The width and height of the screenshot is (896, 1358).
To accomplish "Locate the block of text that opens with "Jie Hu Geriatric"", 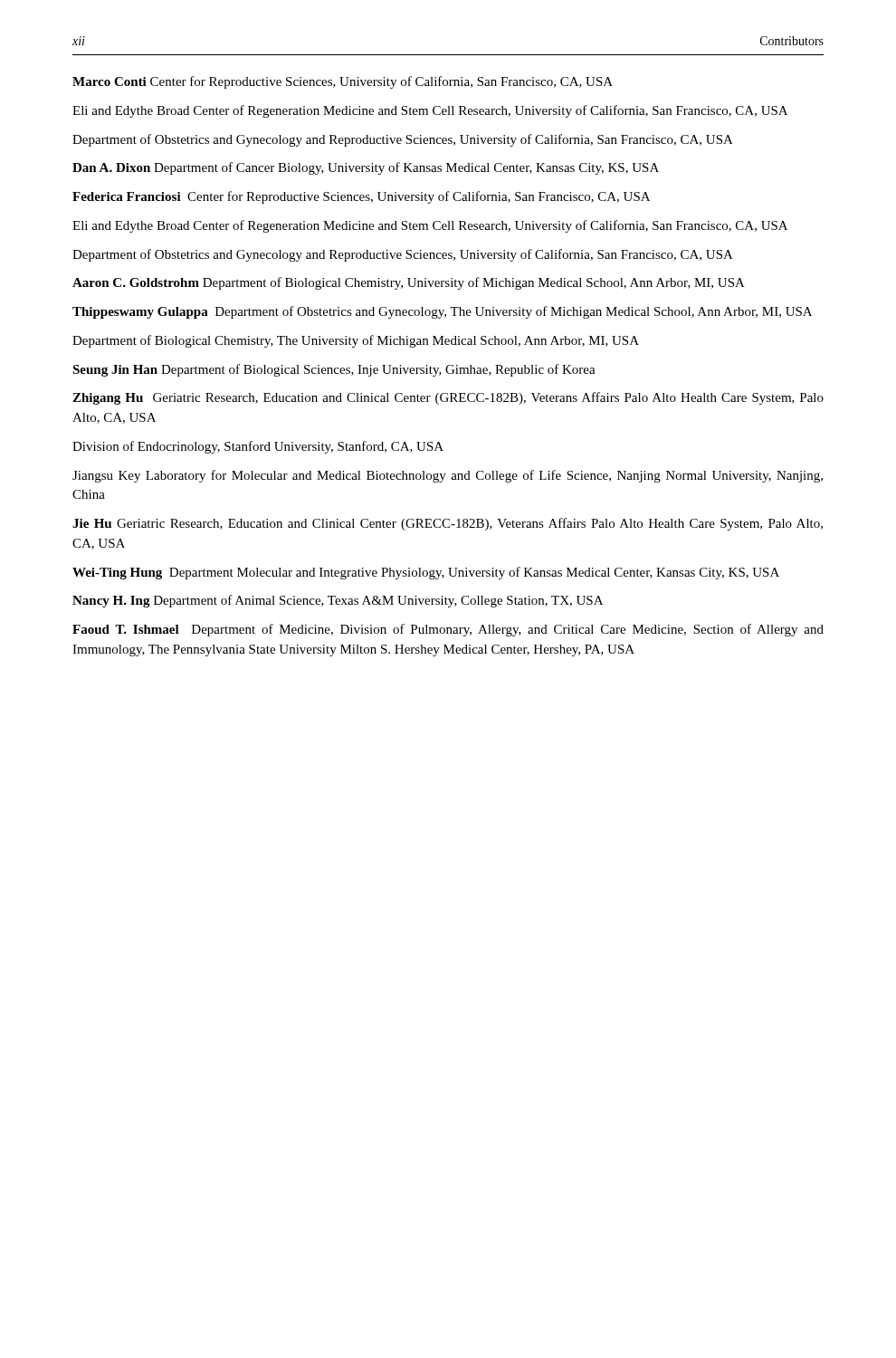I will (x=448, y=534).
